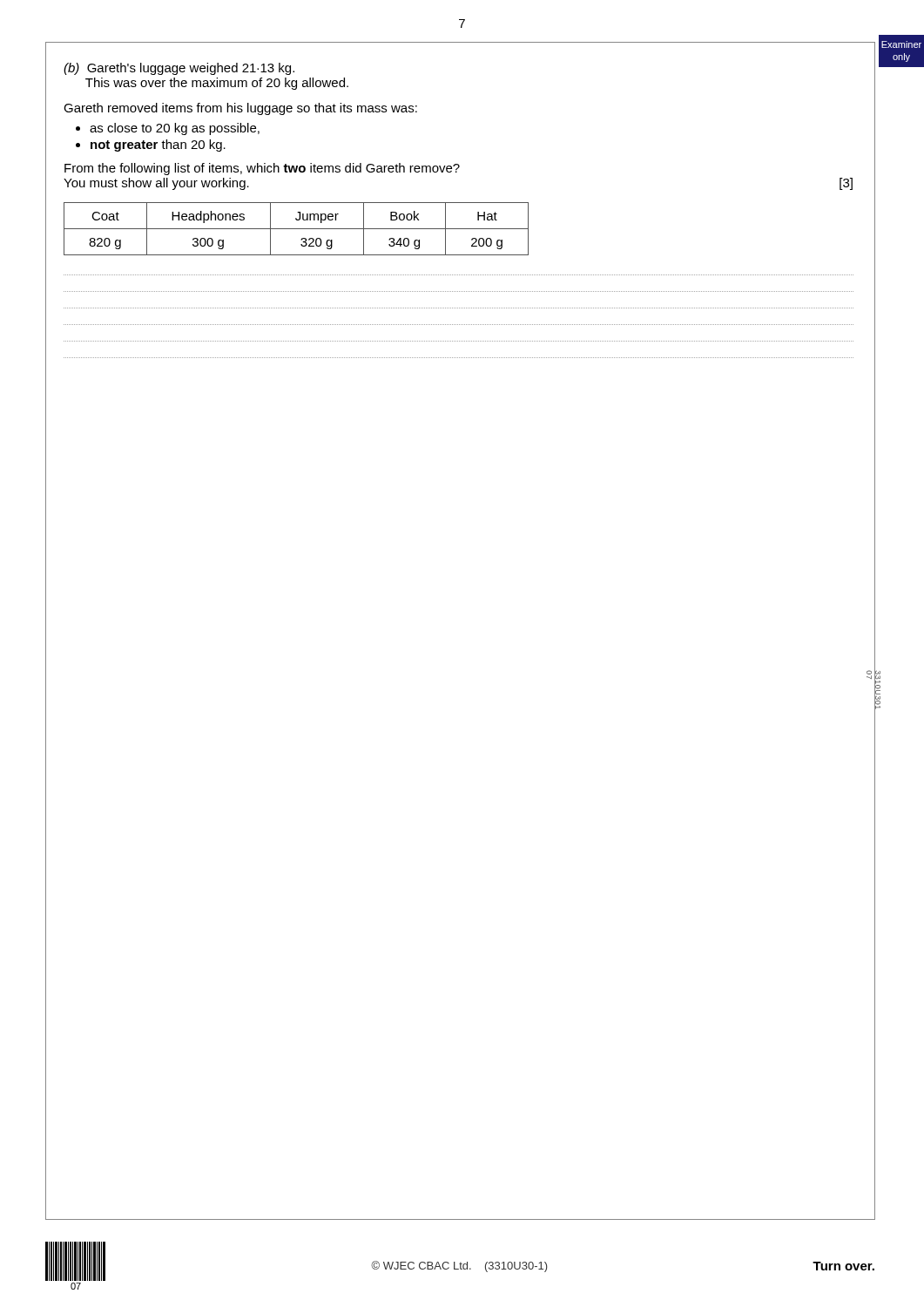The height and width of the screenshot is (1307, 924).
Task: Find the list item with the text "not greater than 20 kg."
Action: coord(158,144)
